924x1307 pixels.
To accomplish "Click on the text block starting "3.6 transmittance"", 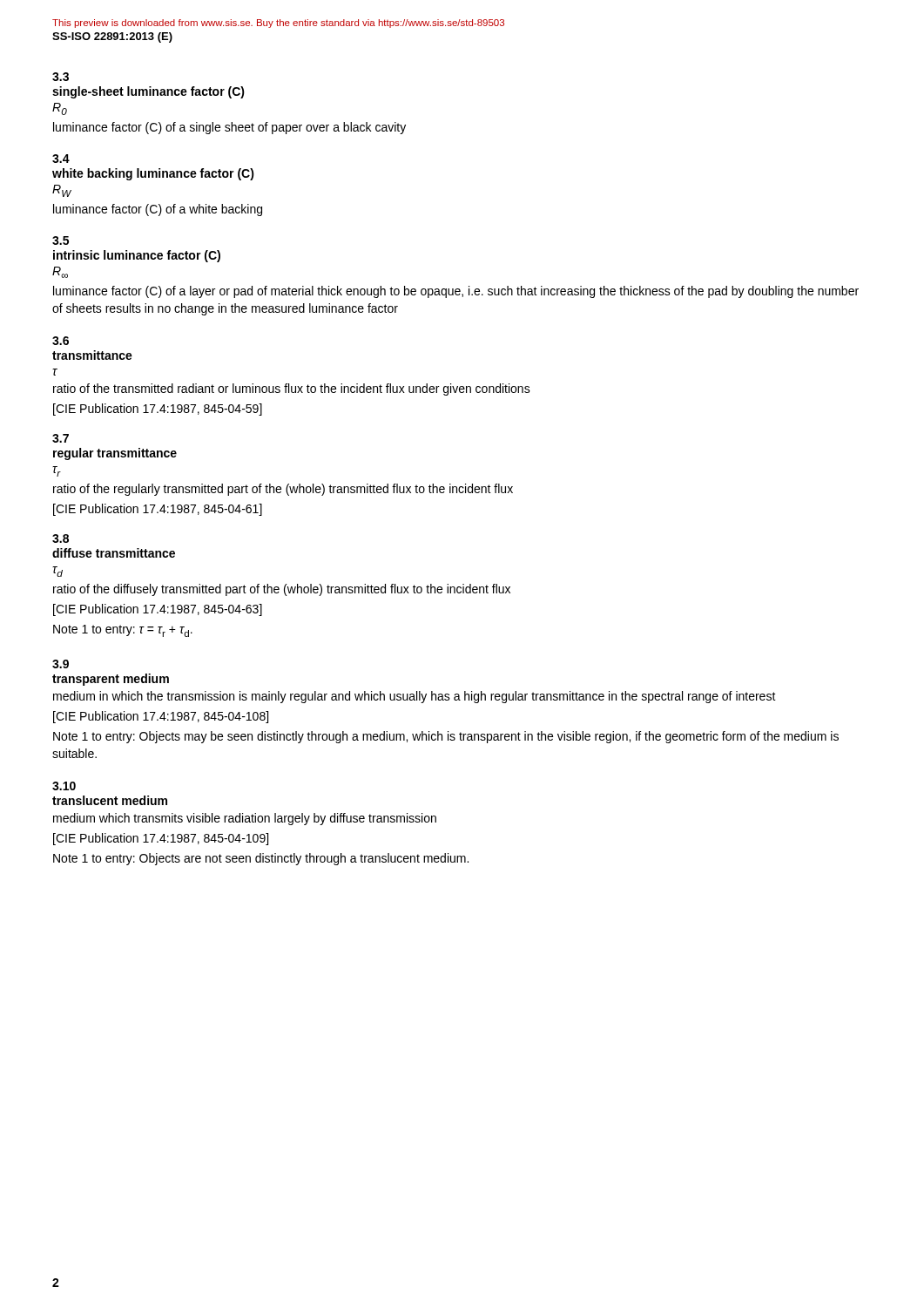I will pyautogui.click(x=61, y=341).
